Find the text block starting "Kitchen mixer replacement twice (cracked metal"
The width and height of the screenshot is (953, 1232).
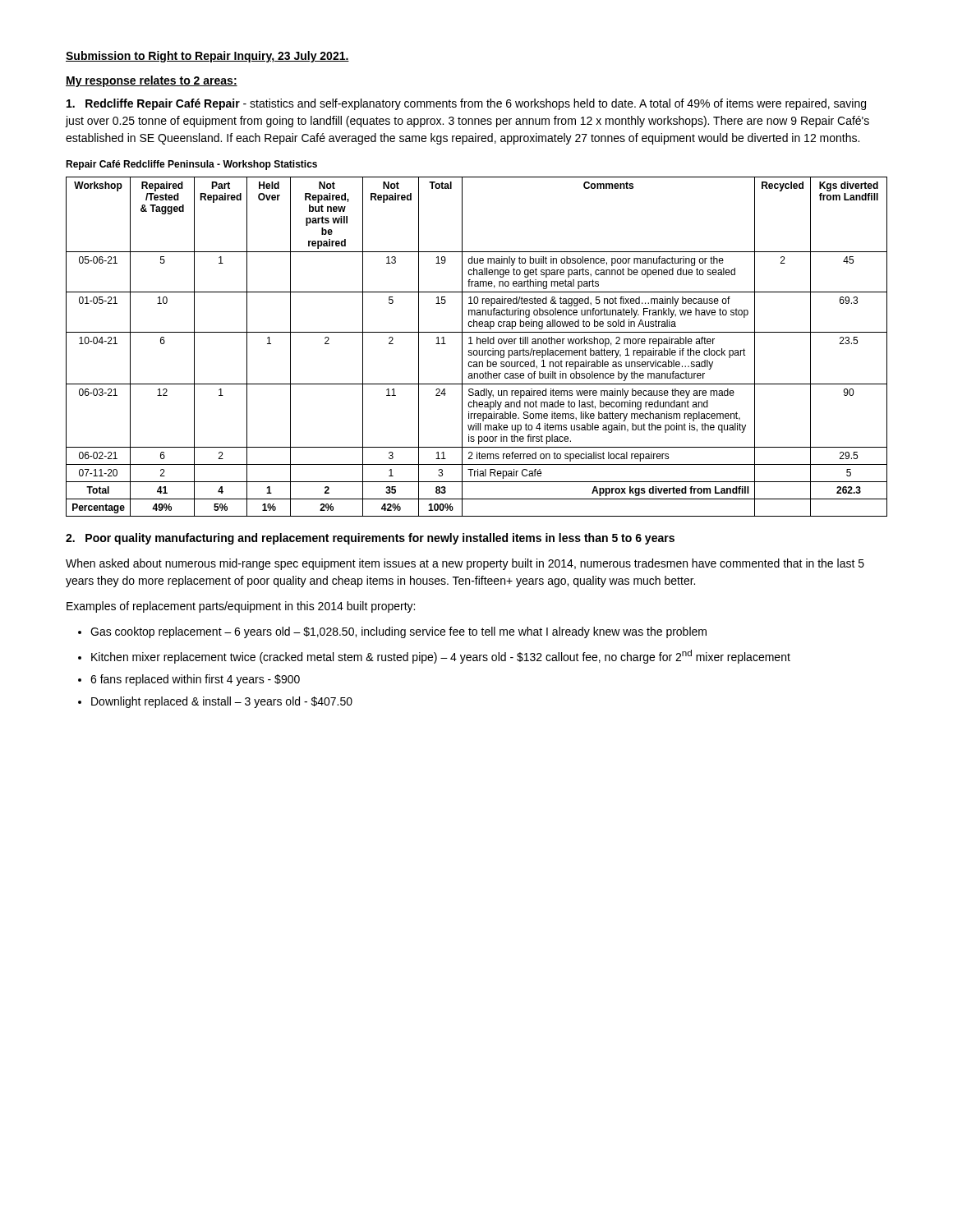[x=440, y=655]
